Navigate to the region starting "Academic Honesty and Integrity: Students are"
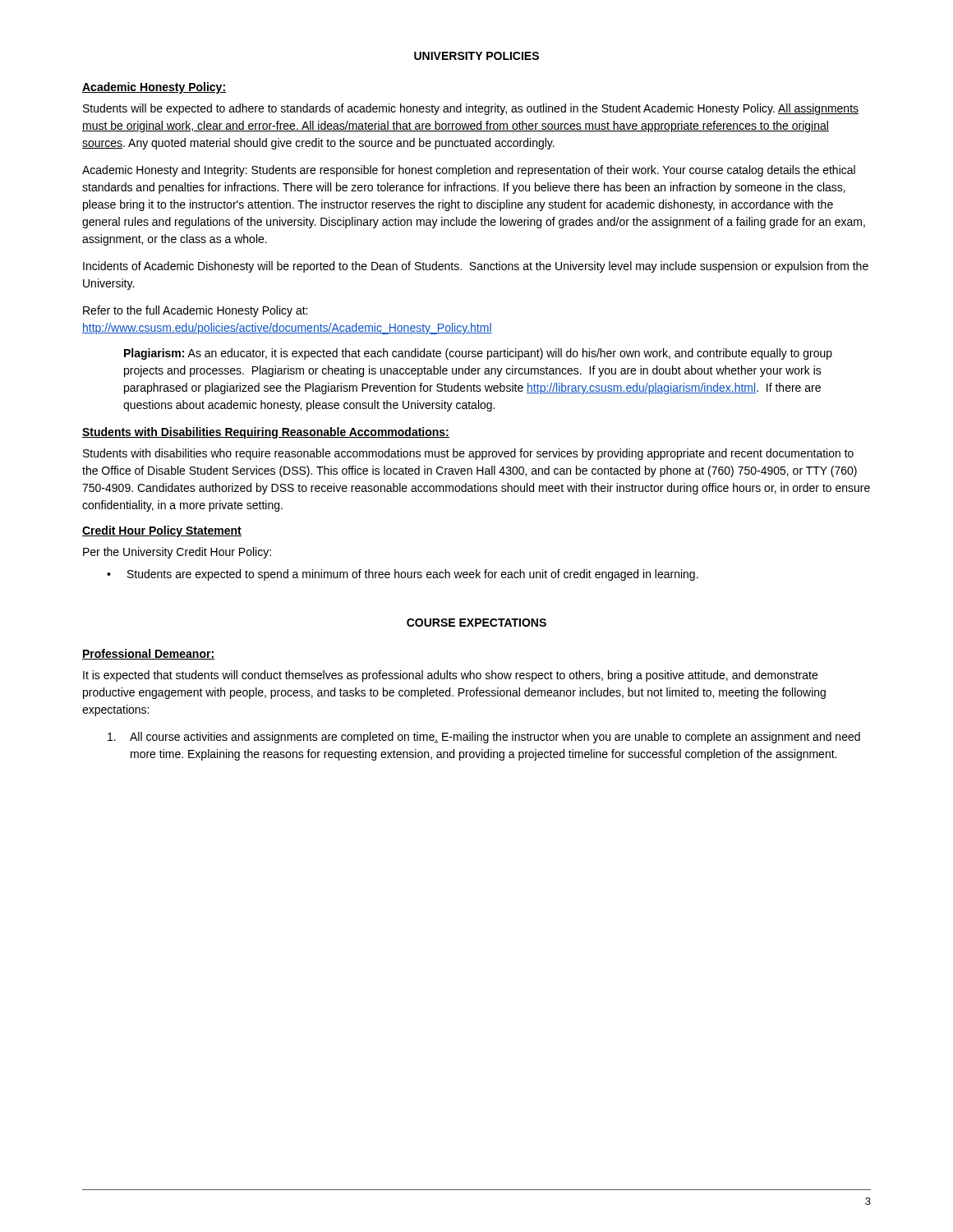Image resolution: width=953 pixels, height=1232 pixels. tap(474, 205)
